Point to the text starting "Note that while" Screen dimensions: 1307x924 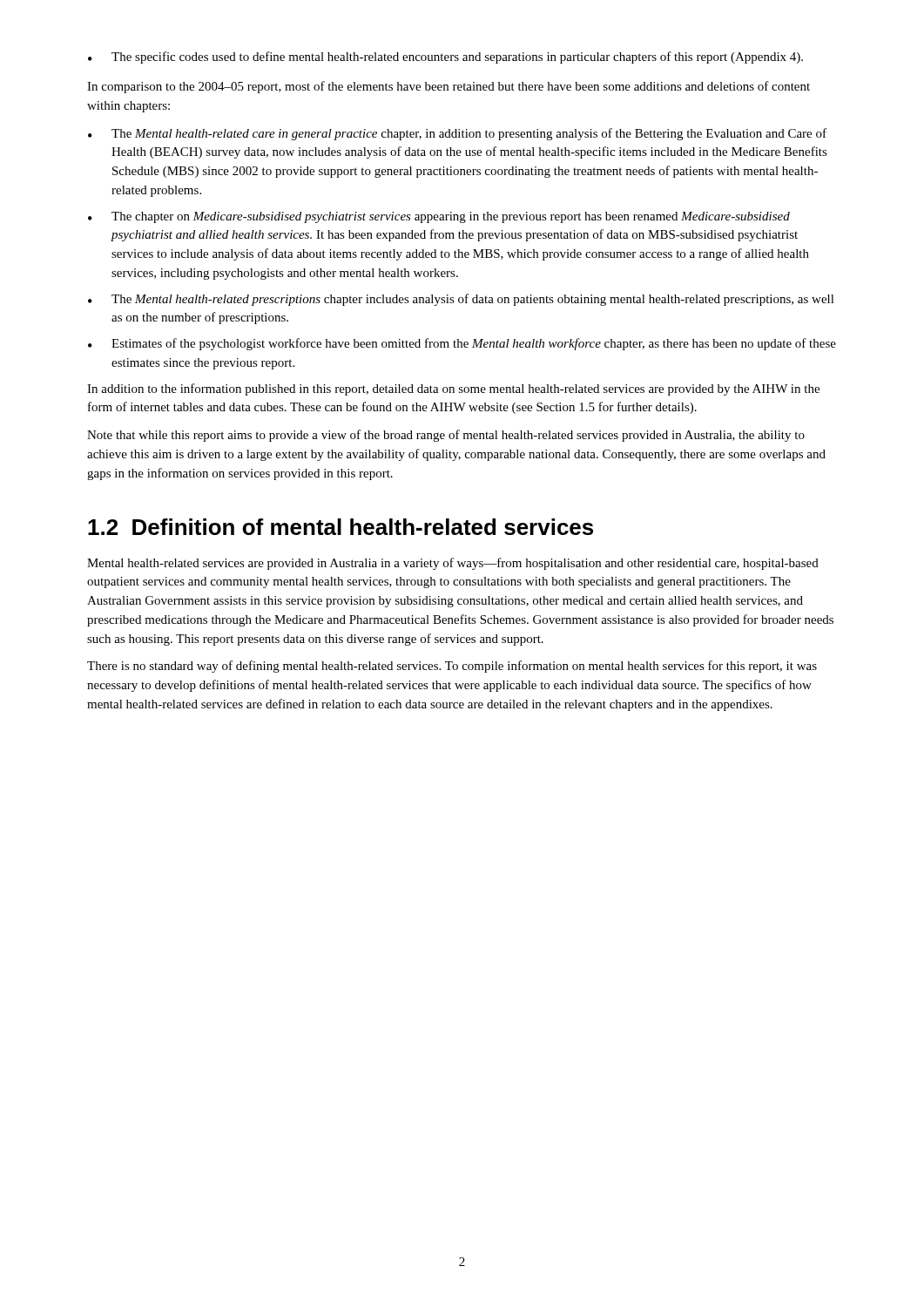click(456, 454)
